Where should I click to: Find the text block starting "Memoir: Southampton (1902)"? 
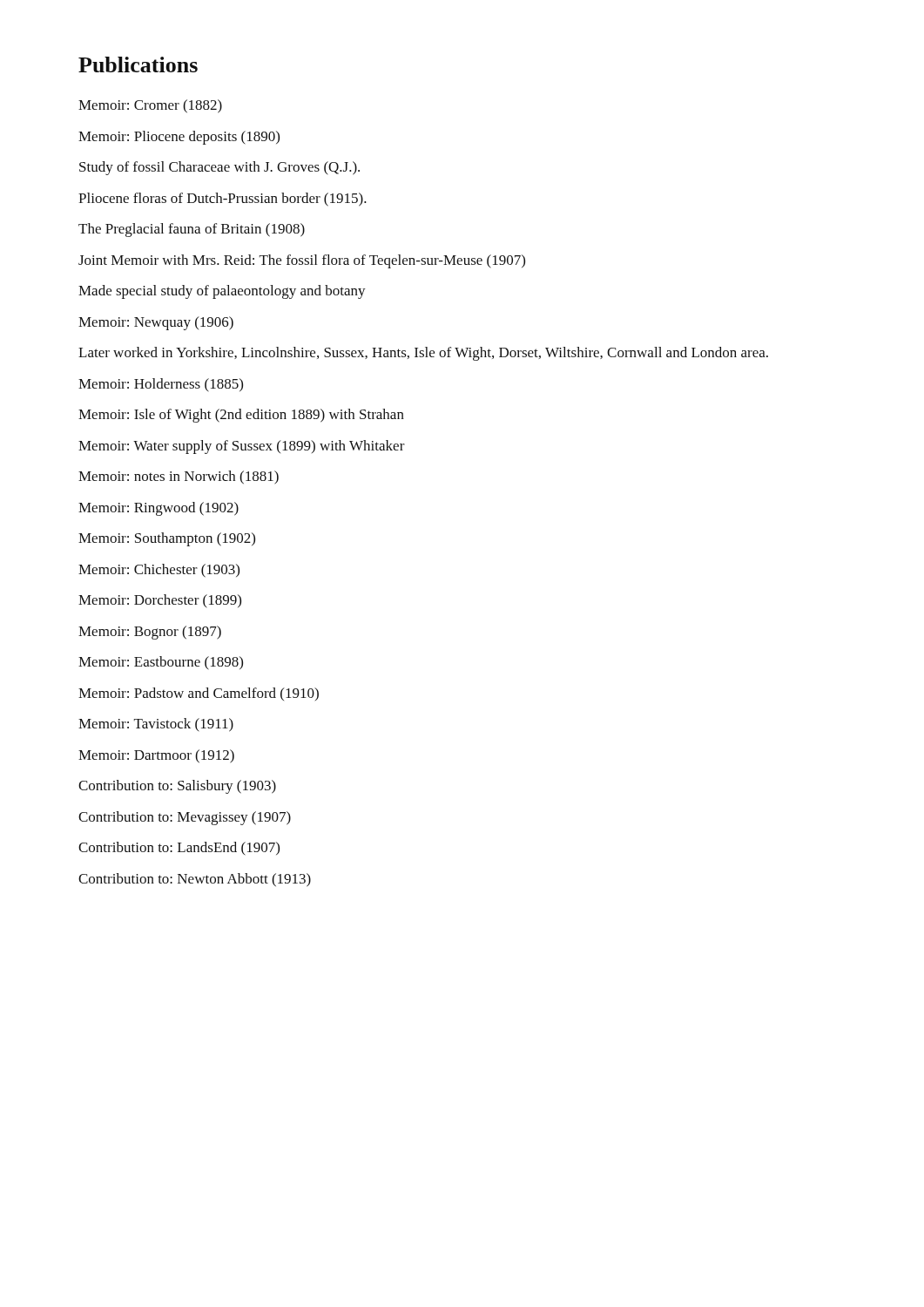coord(167,538)
